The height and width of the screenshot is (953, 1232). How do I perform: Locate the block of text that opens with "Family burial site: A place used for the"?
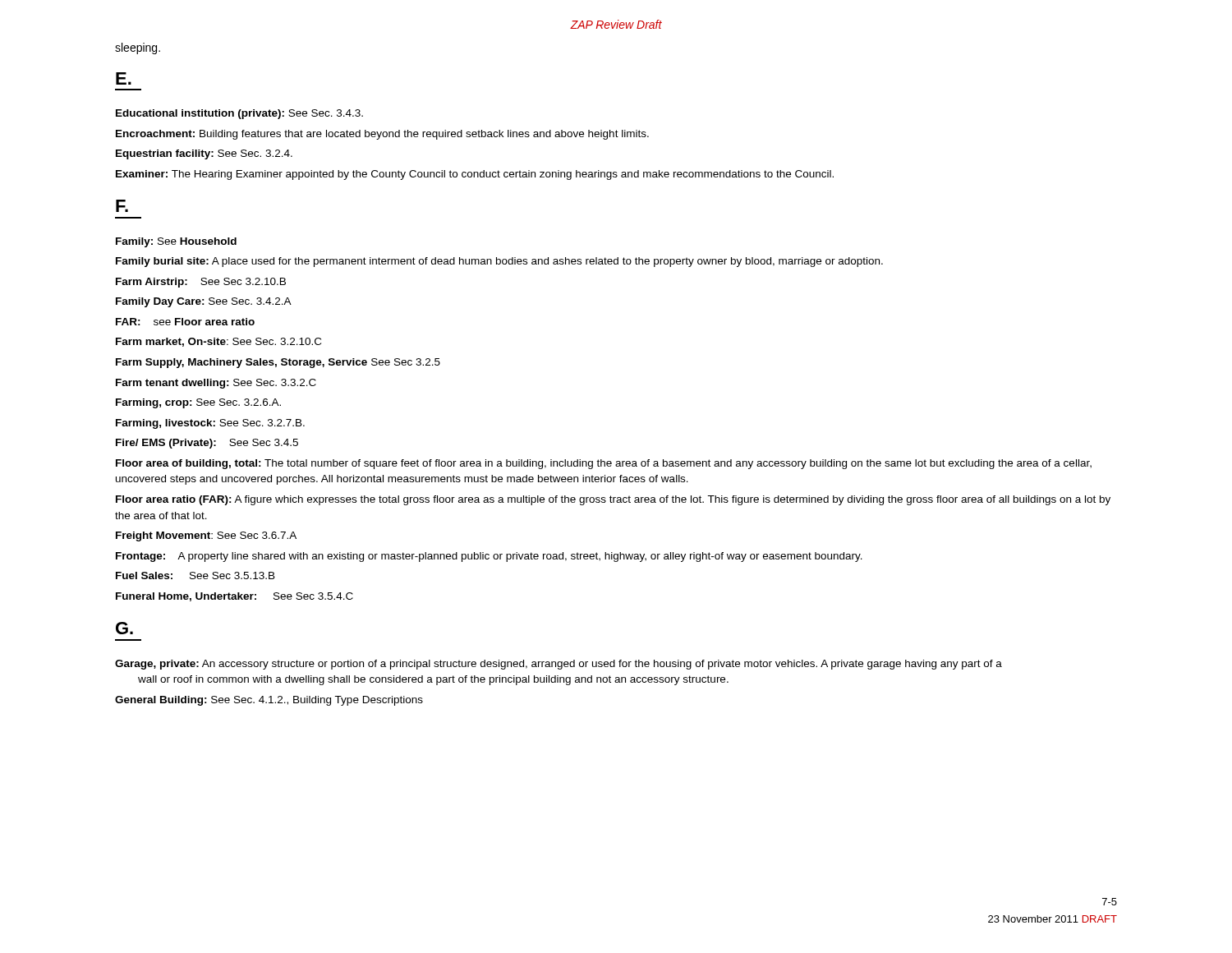[x=499, y=261]
